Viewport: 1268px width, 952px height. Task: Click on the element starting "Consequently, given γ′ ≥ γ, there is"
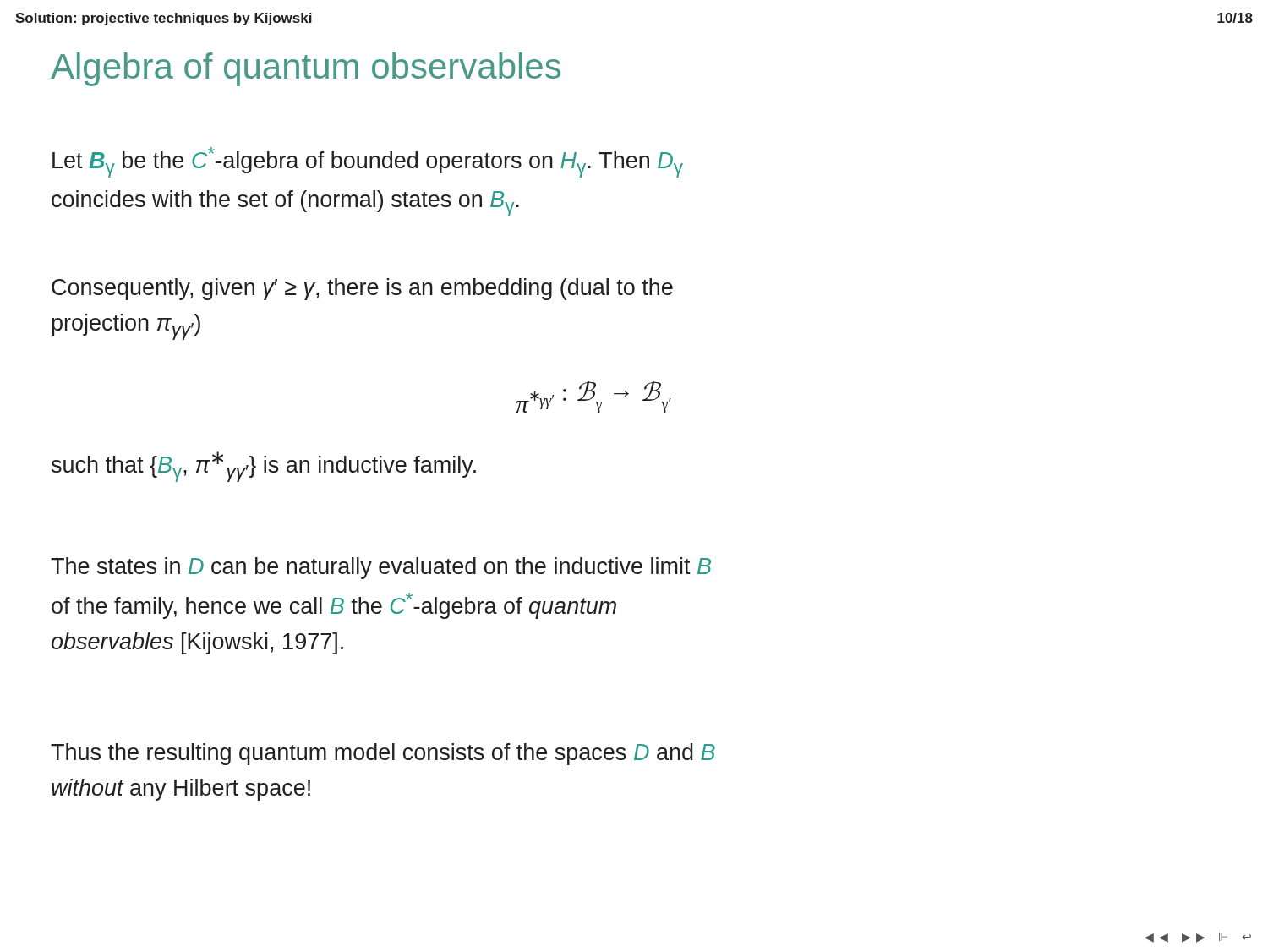pyautogui.click(x=362, y=307)
